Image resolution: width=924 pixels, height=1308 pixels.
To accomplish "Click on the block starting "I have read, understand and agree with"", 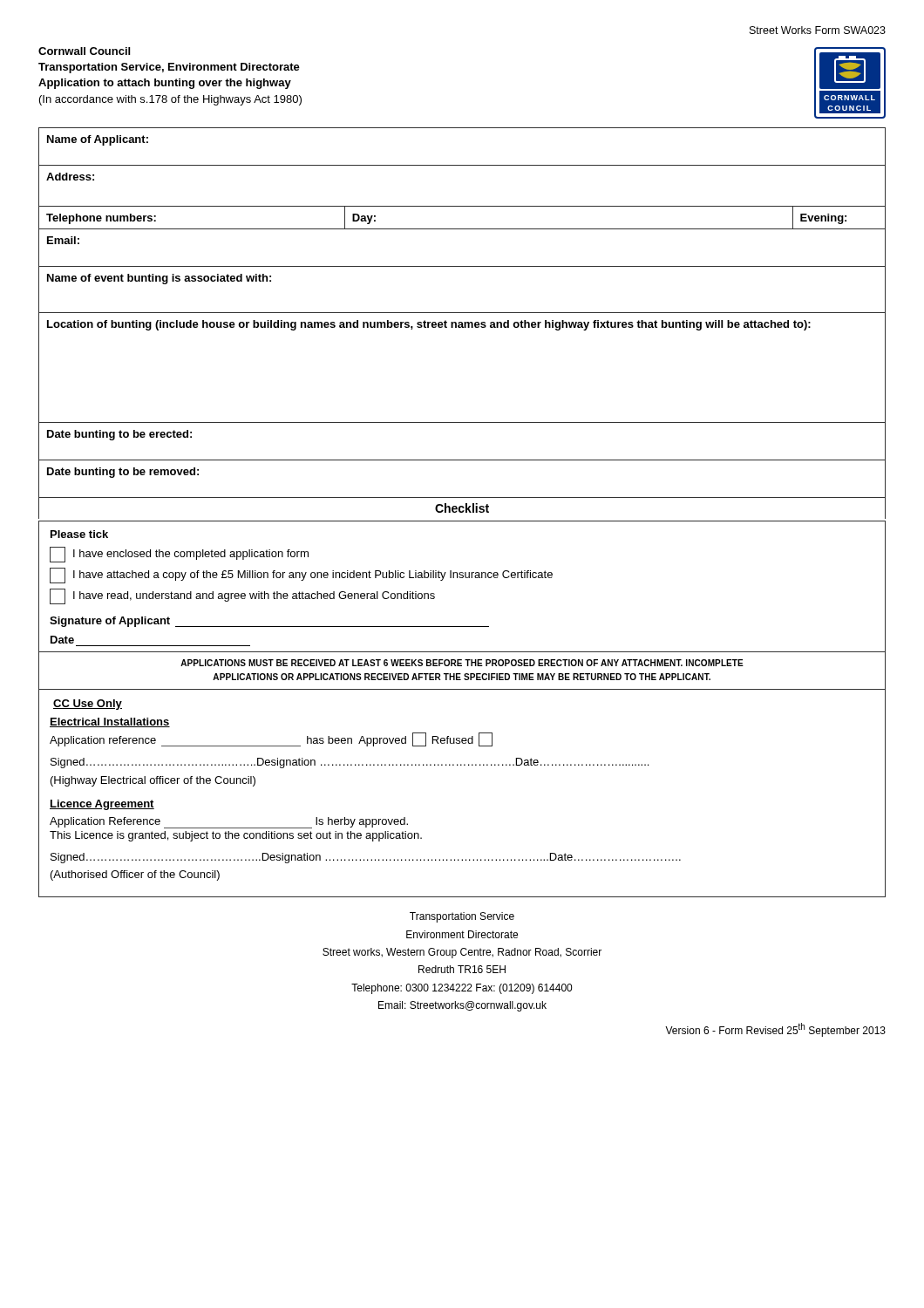I will pyautogui.click(x=242, y=596).
